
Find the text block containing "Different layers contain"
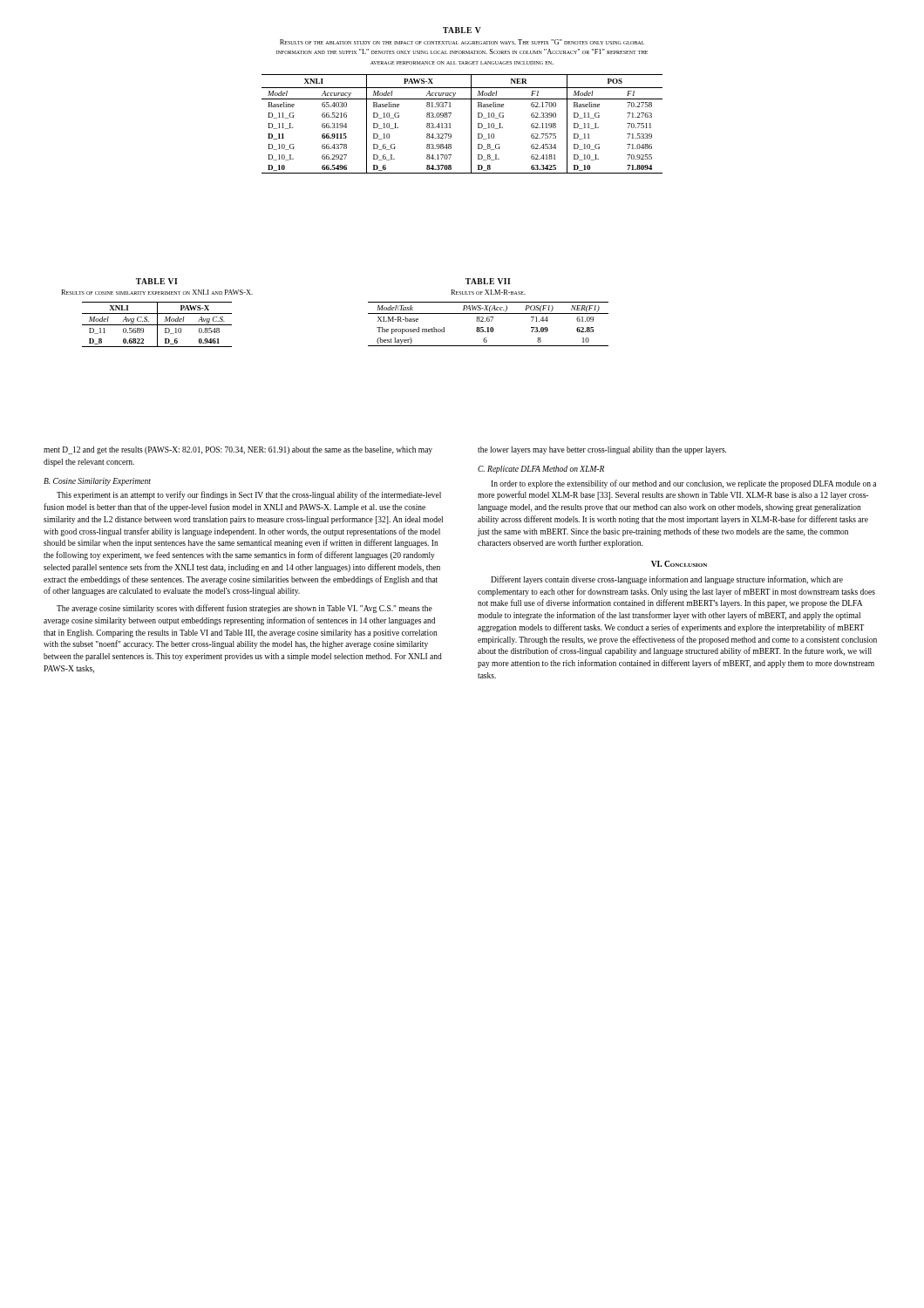(679, 629)
